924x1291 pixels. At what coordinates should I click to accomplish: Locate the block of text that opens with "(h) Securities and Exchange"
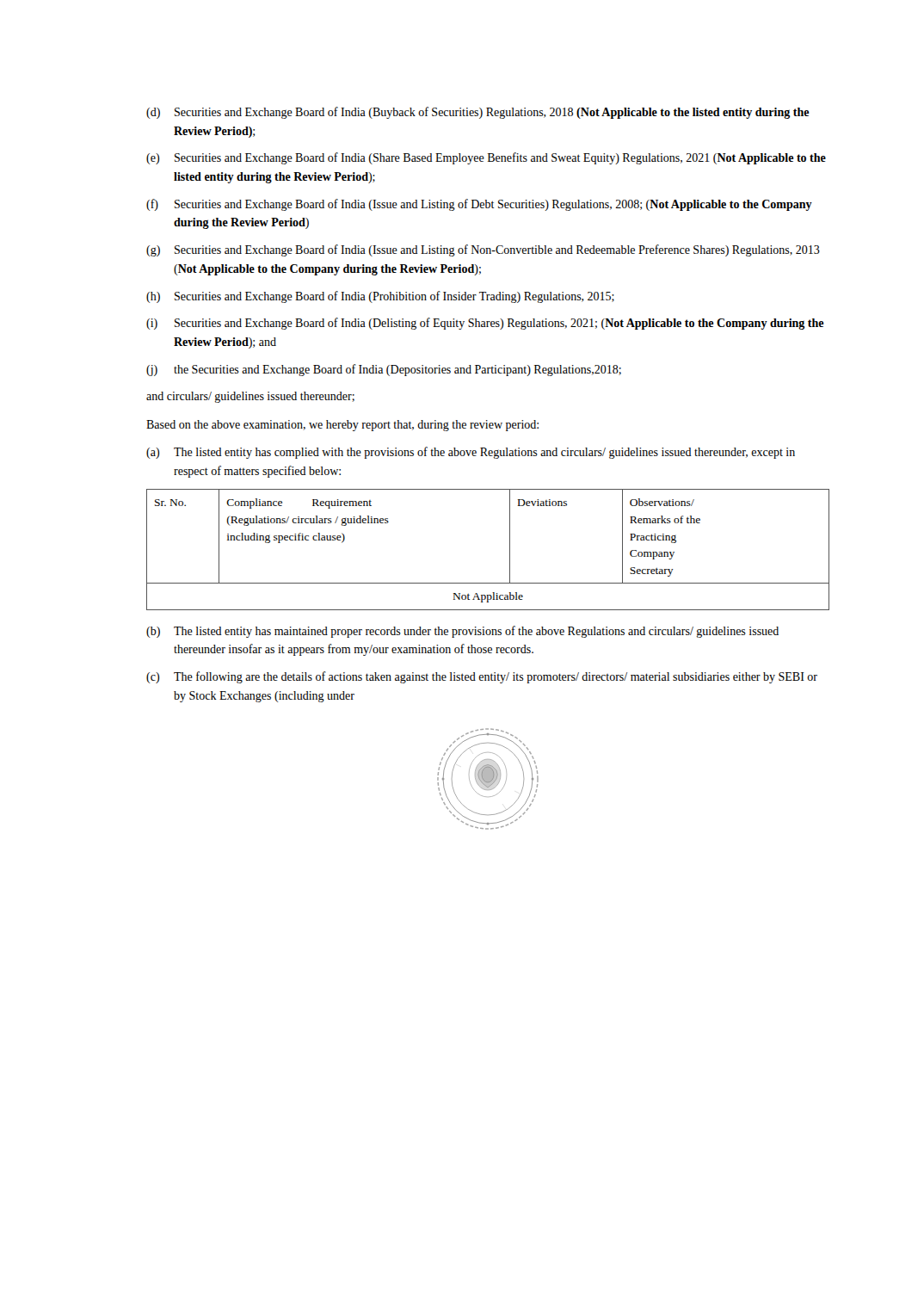pyautogui.click(x=488, y=296)
